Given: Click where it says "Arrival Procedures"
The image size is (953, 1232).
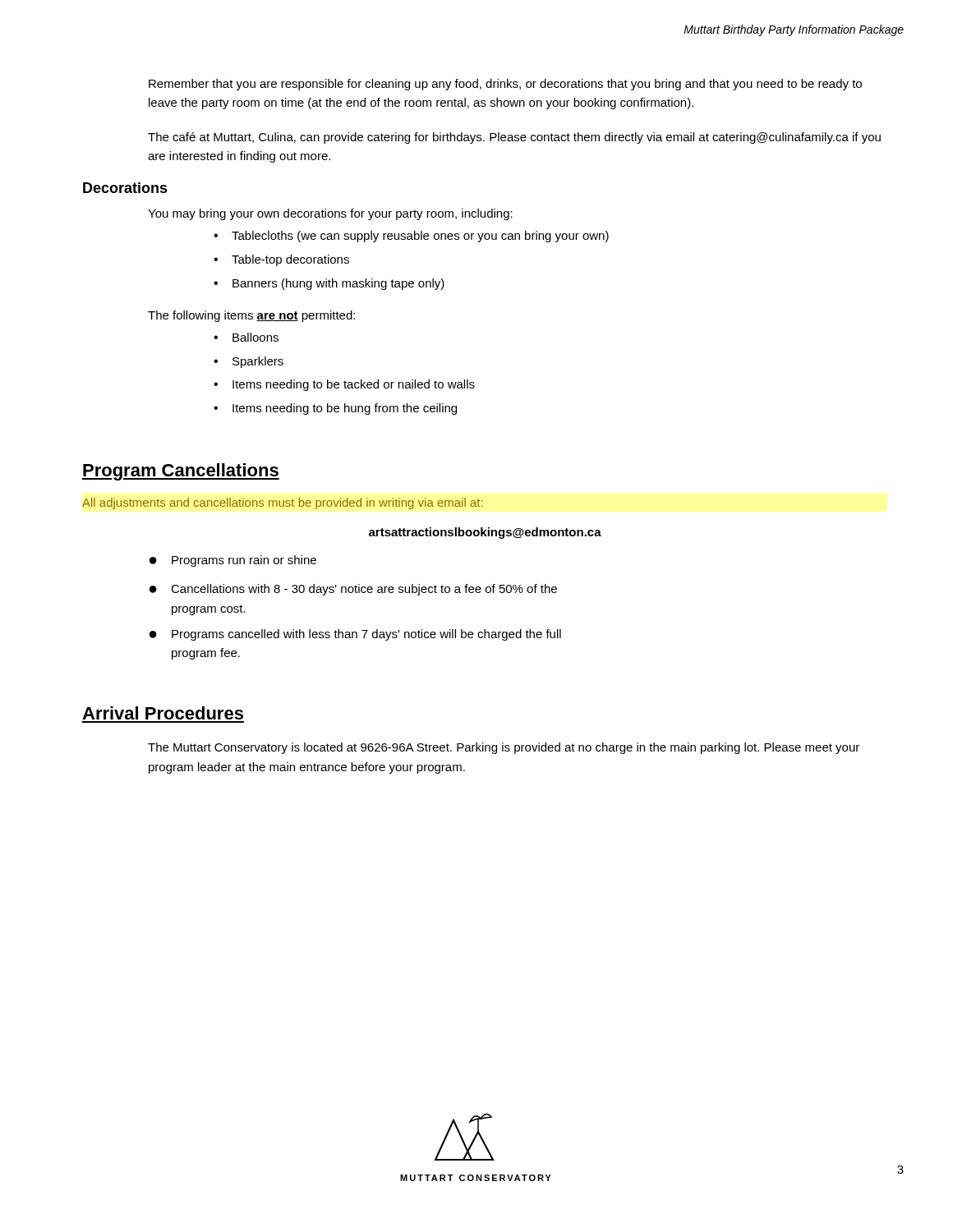Looking at the screenshot, I should click(x=163, y=714).
